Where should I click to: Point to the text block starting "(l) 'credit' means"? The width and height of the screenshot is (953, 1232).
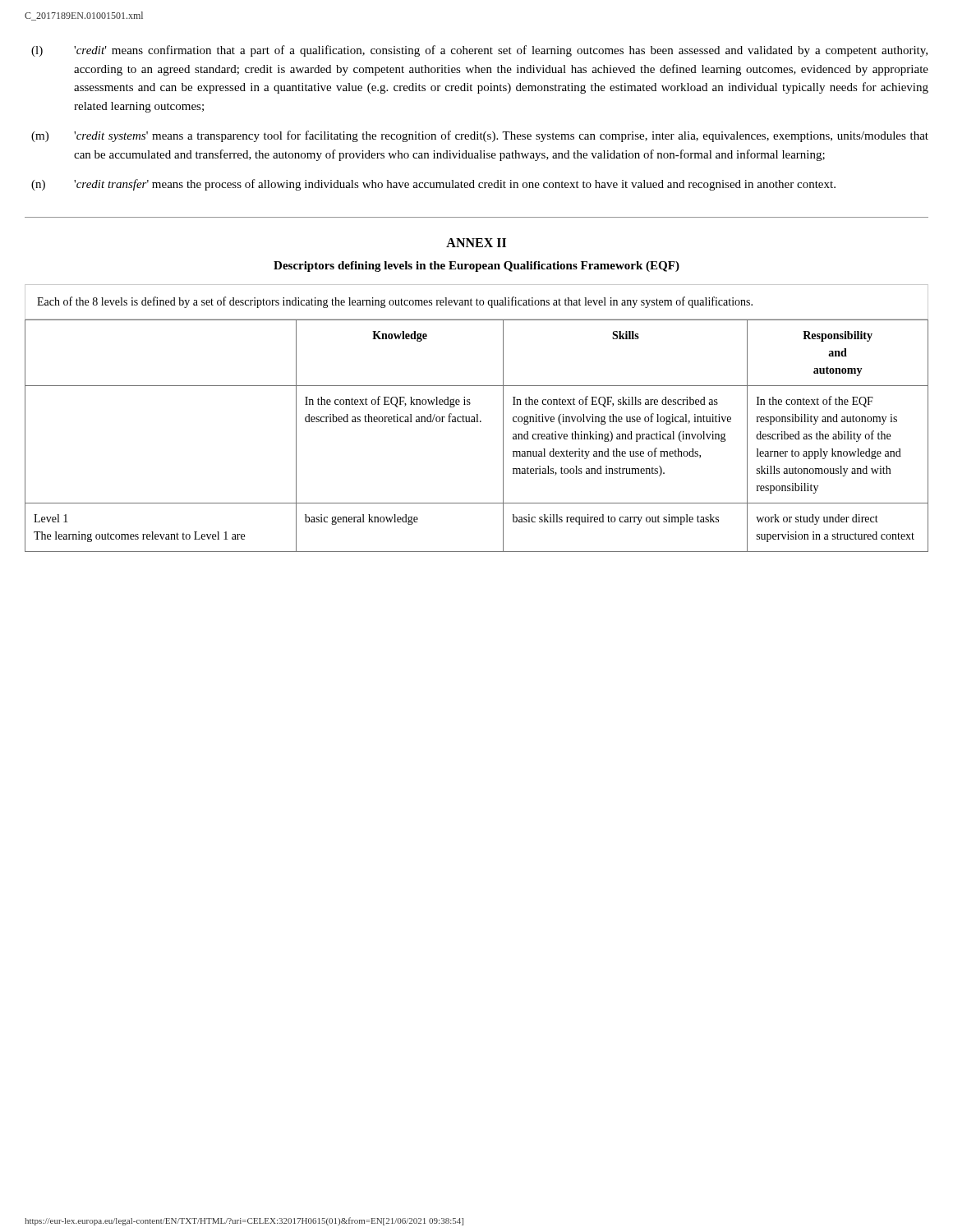pyautogui.click(x=476, y=78)
